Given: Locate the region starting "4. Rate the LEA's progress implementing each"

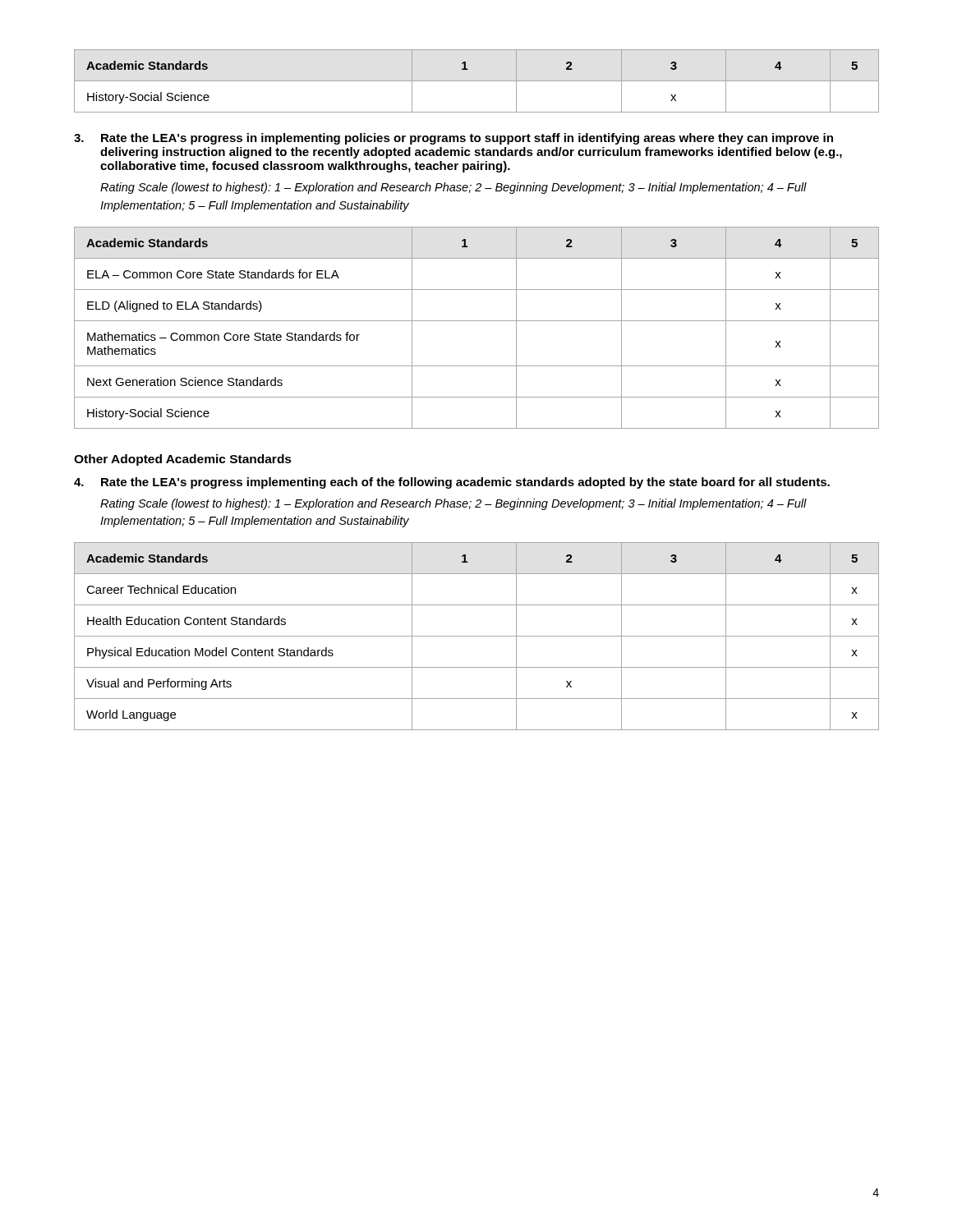Looking at the screenshot, I should click(x=476, y=481).
